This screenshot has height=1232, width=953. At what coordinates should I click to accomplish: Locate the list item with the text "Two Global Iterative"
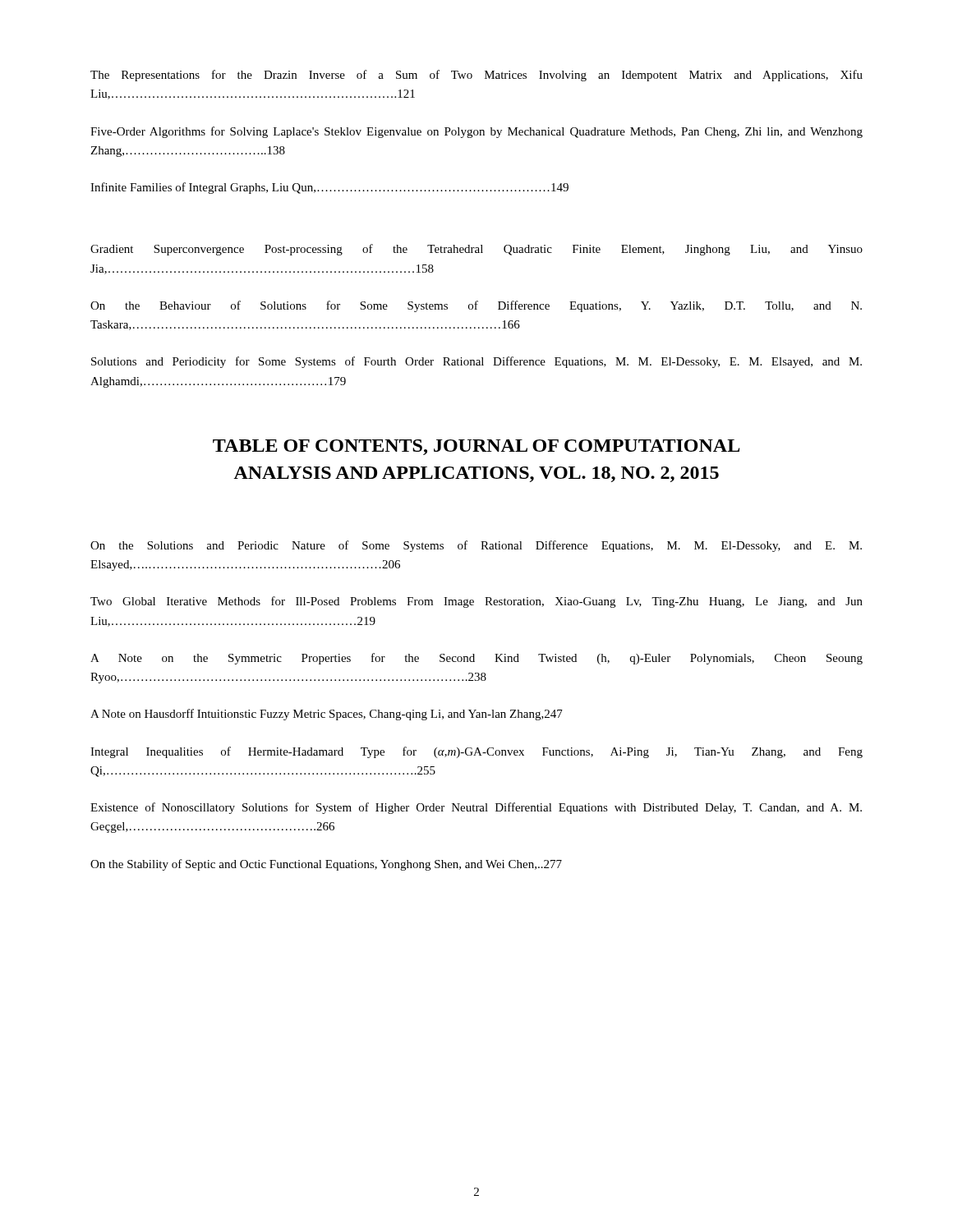[x=476, y=611]
